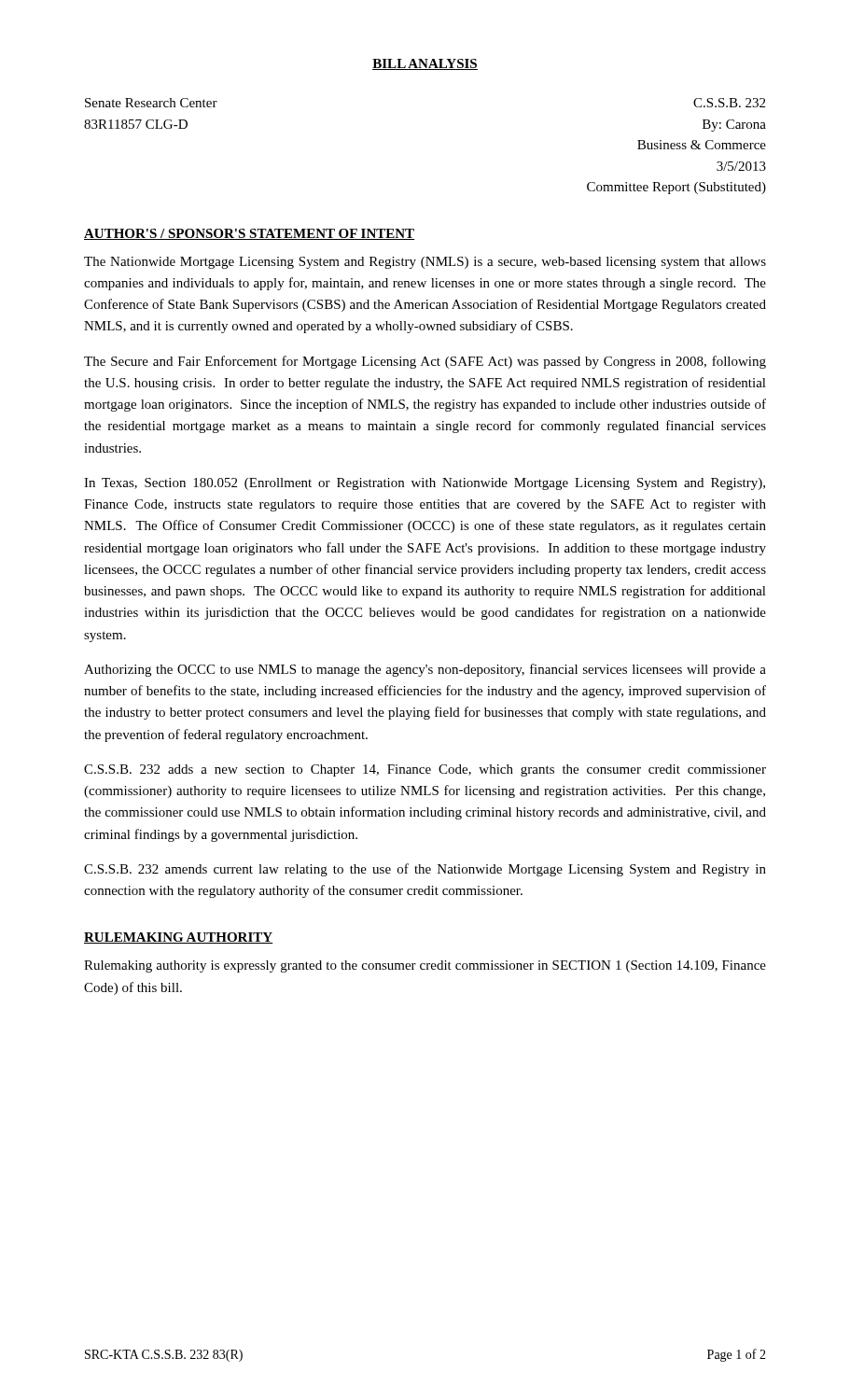Find the text block that reads "The Secure and Fair Enforcement for Mortgage Licensing"
The height and width of the screenshot is (1400, 850).
pyautogui.click(x=425, y=404)
